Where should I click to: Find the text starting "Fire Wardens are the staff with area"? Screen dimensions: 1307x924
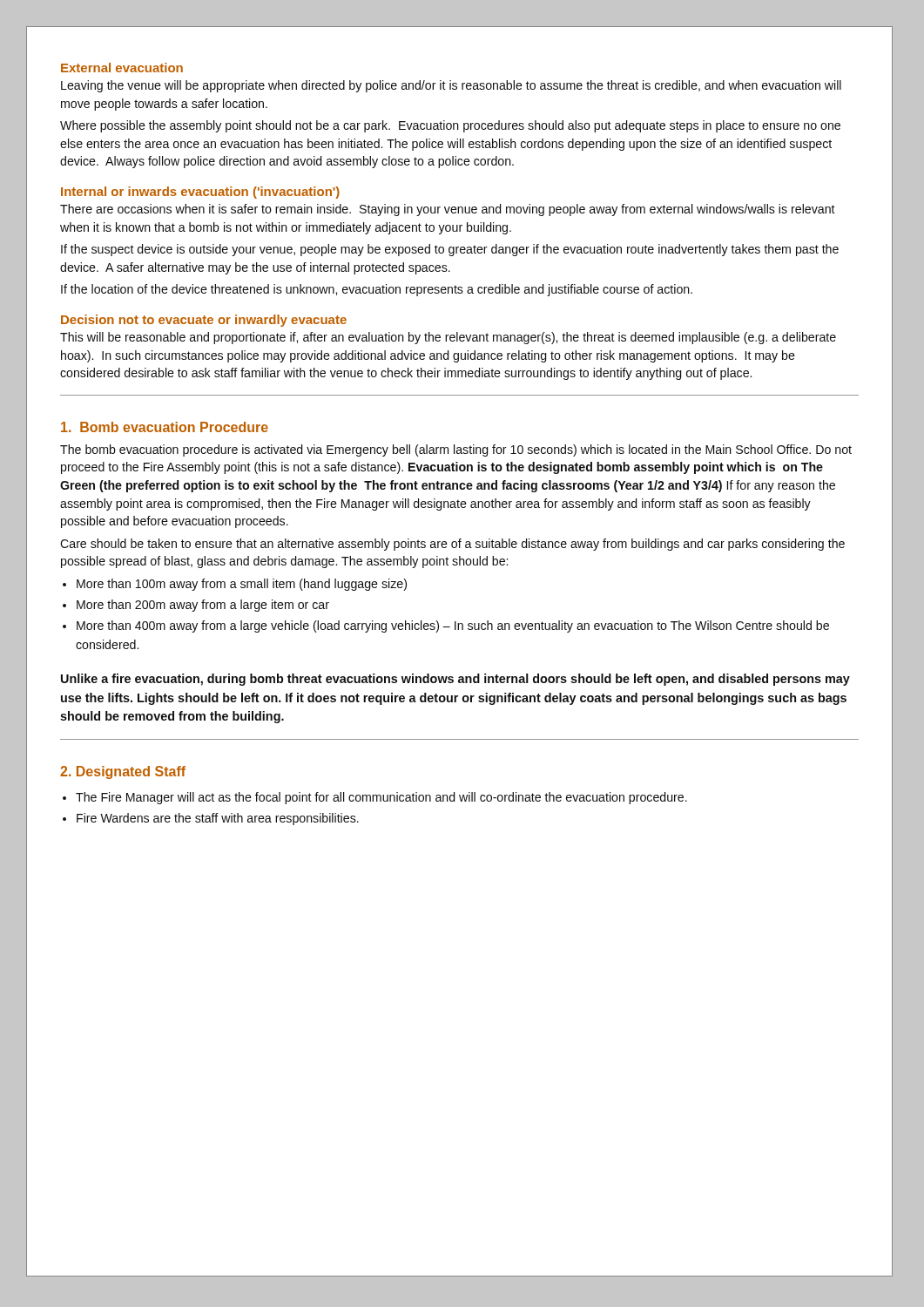click(x=218, y=818)
